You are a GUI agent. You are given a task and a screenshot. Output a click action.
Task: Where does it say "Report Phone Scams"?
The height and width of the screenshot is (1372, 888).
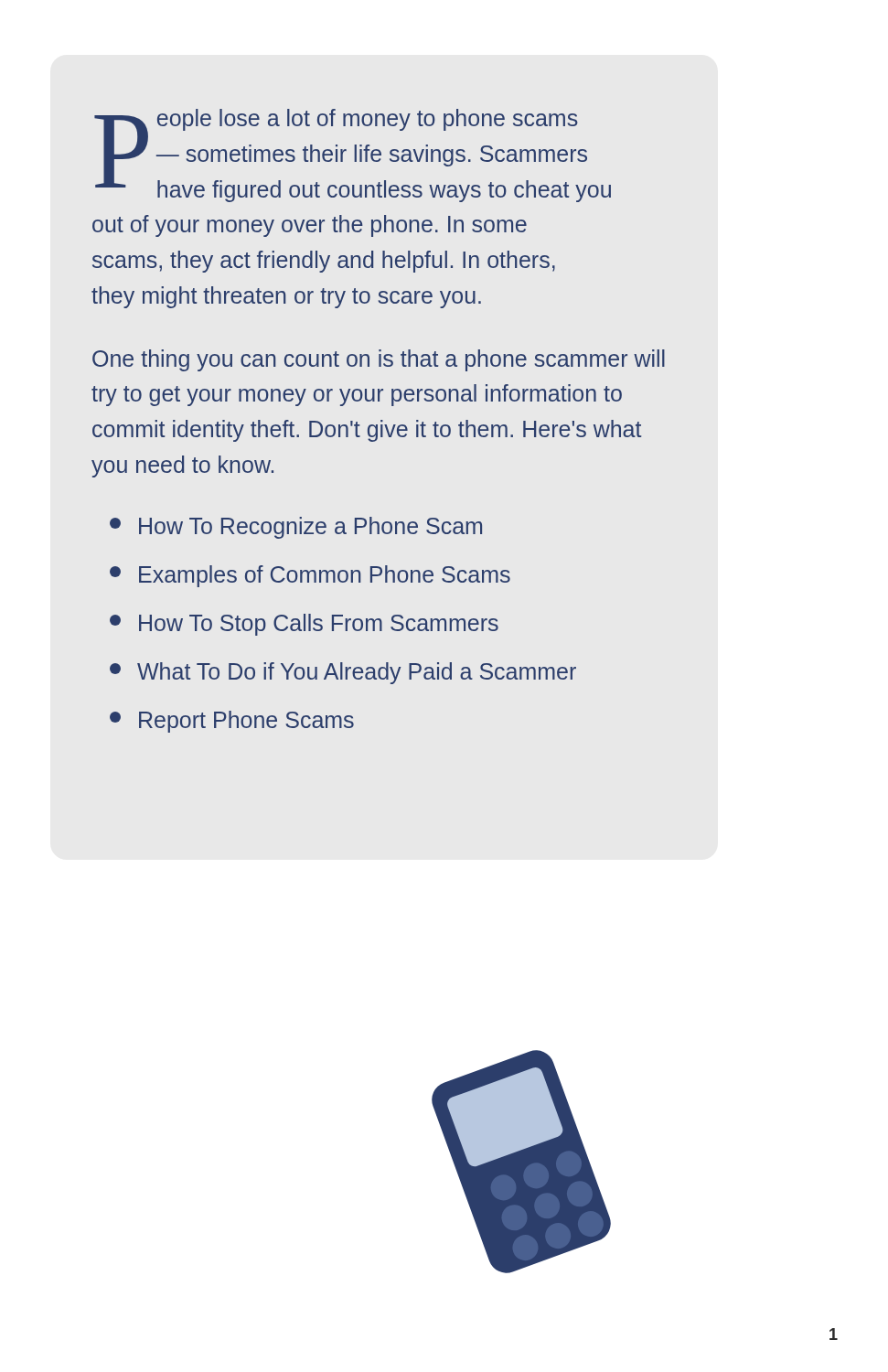coord(232,720)
